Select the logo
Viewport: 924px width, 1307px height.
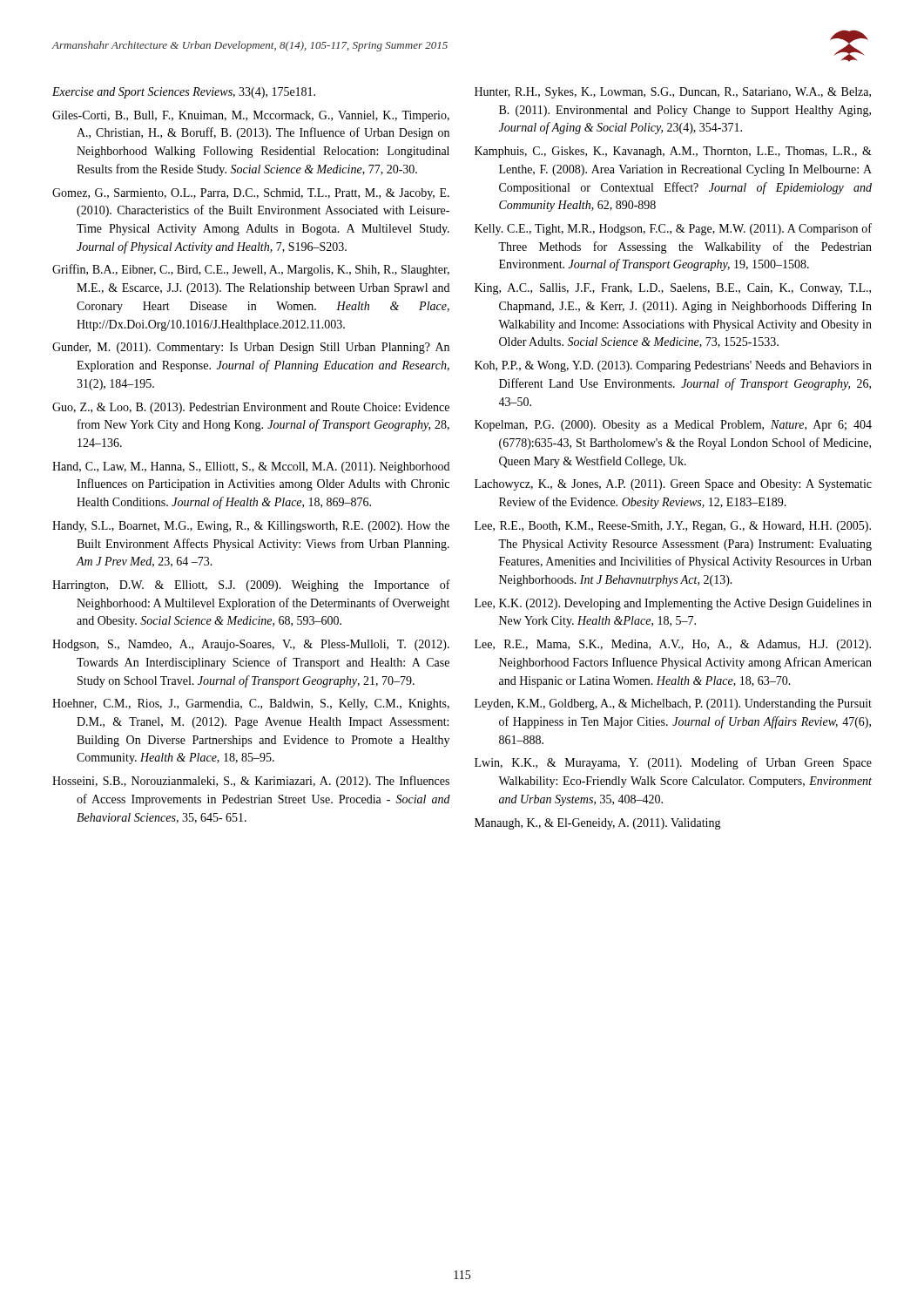click(849, 45)
